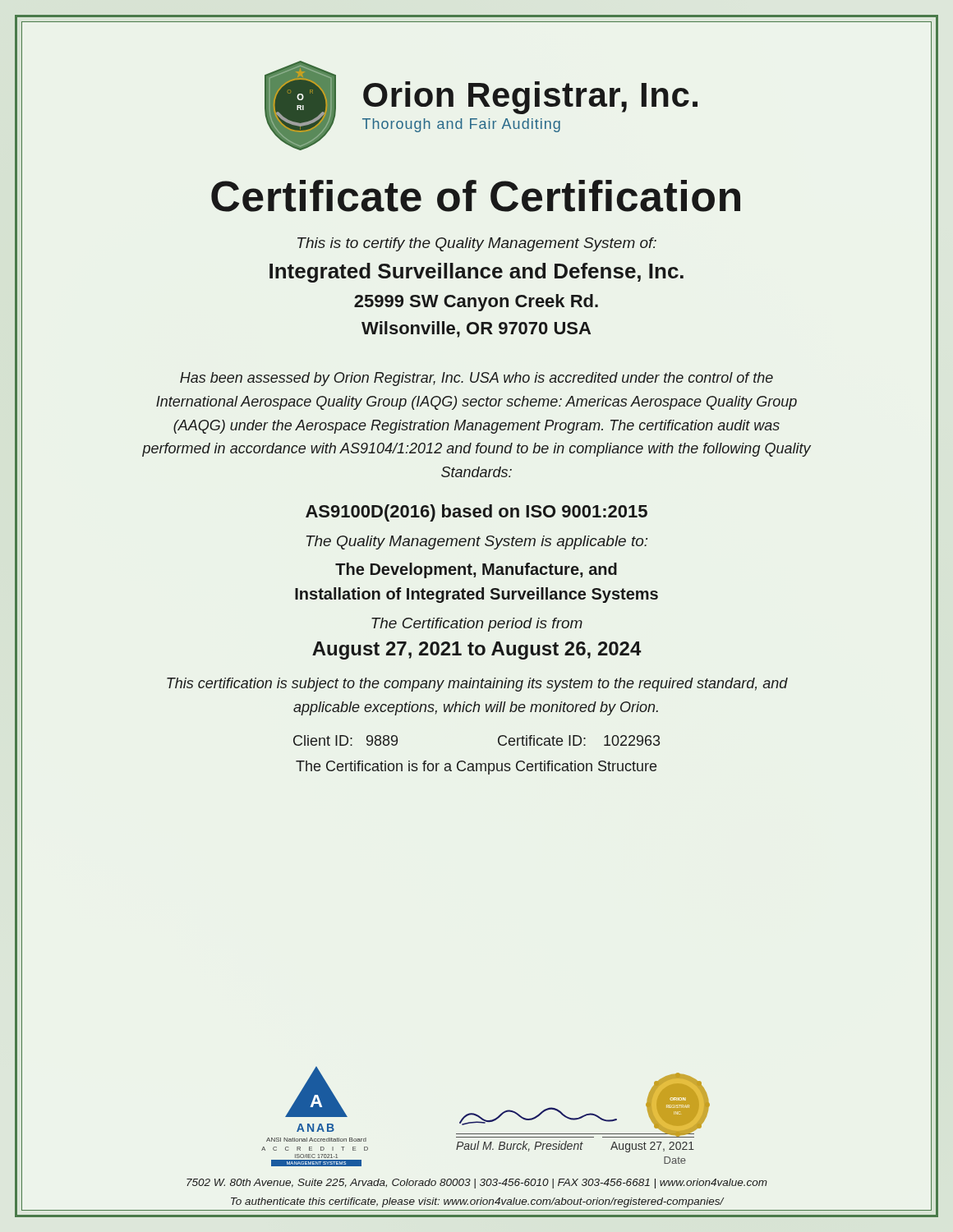The height and width of the screenshot is (1232, 953).
Task: Select the text block that says "This certification is subject to the"
Action: tap(476, 695)
